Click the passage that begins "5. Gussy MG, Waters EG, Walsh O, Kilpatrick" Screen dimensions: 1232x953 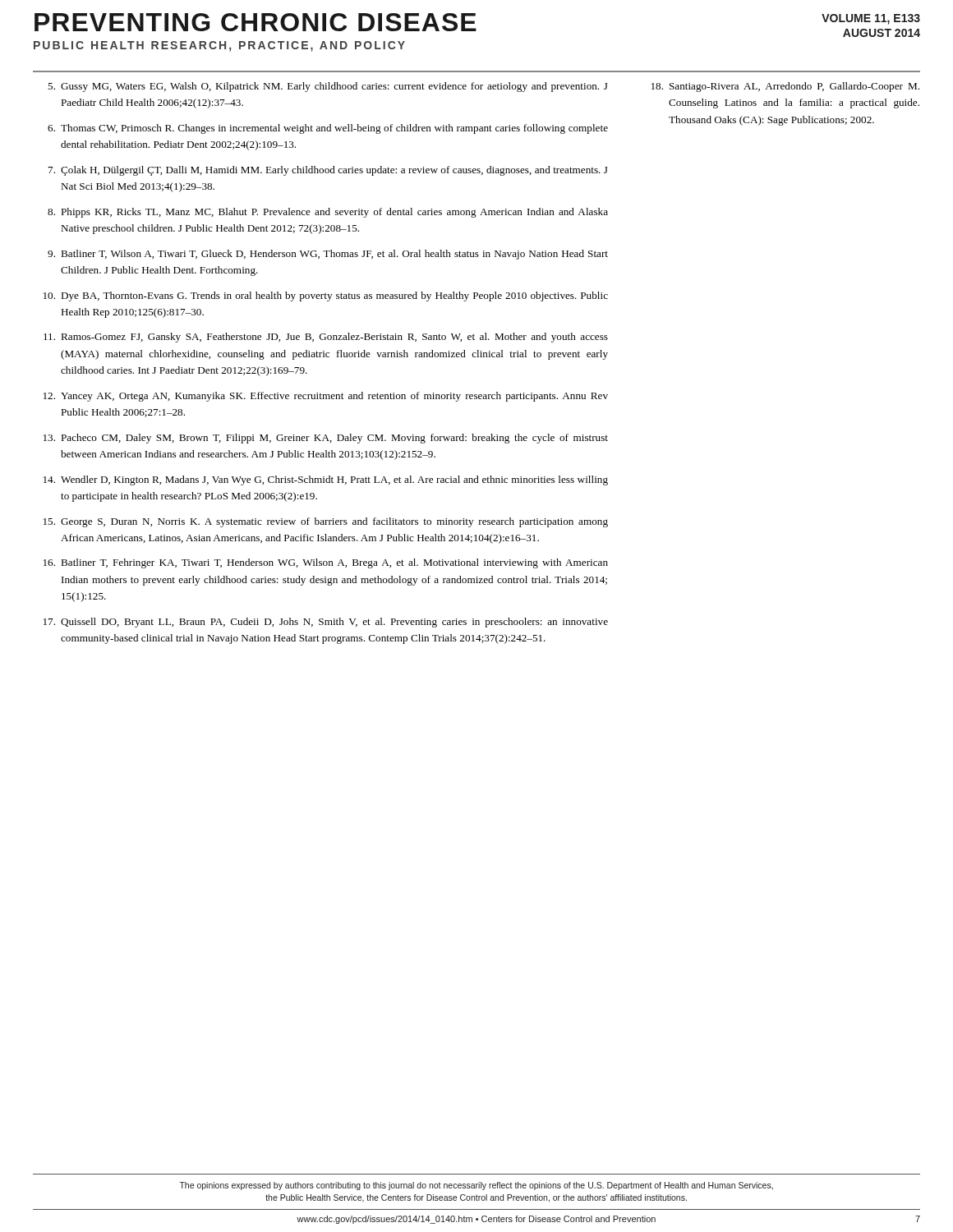pos(320,95)
